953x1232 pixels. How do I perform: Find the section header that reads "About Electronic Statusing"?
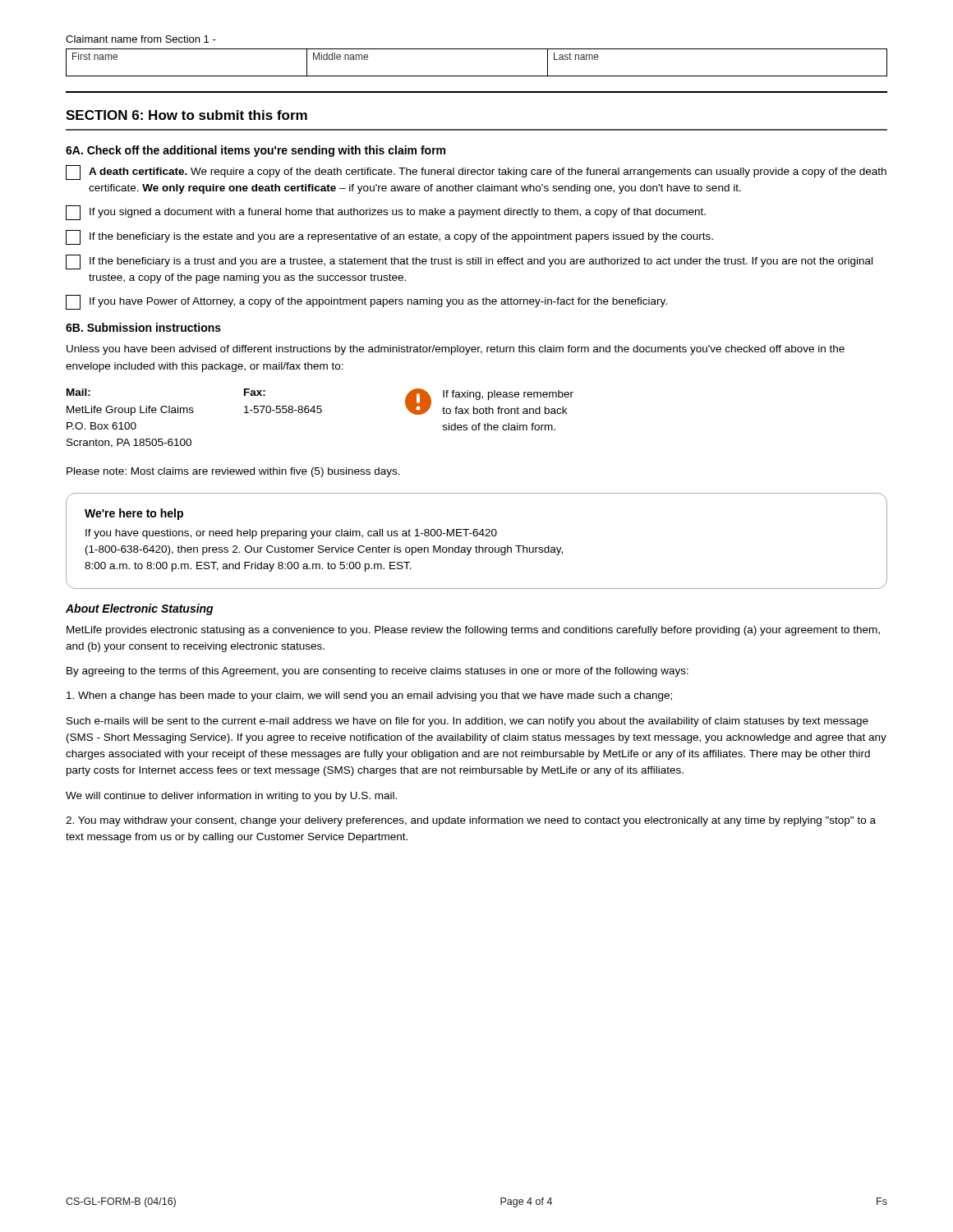click(x=140, y=608)
